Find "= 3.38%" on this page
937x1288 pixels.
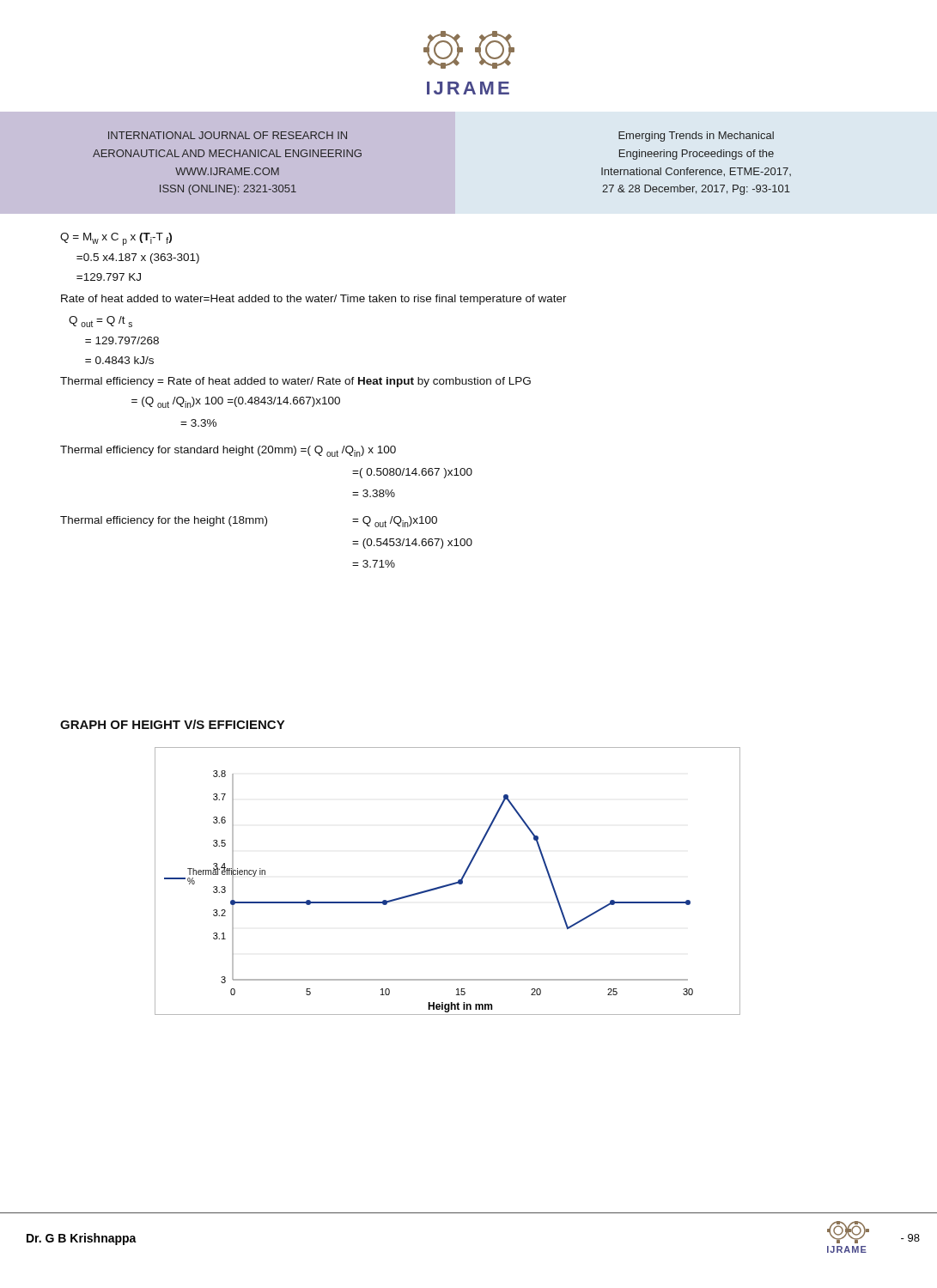[374, 493]
